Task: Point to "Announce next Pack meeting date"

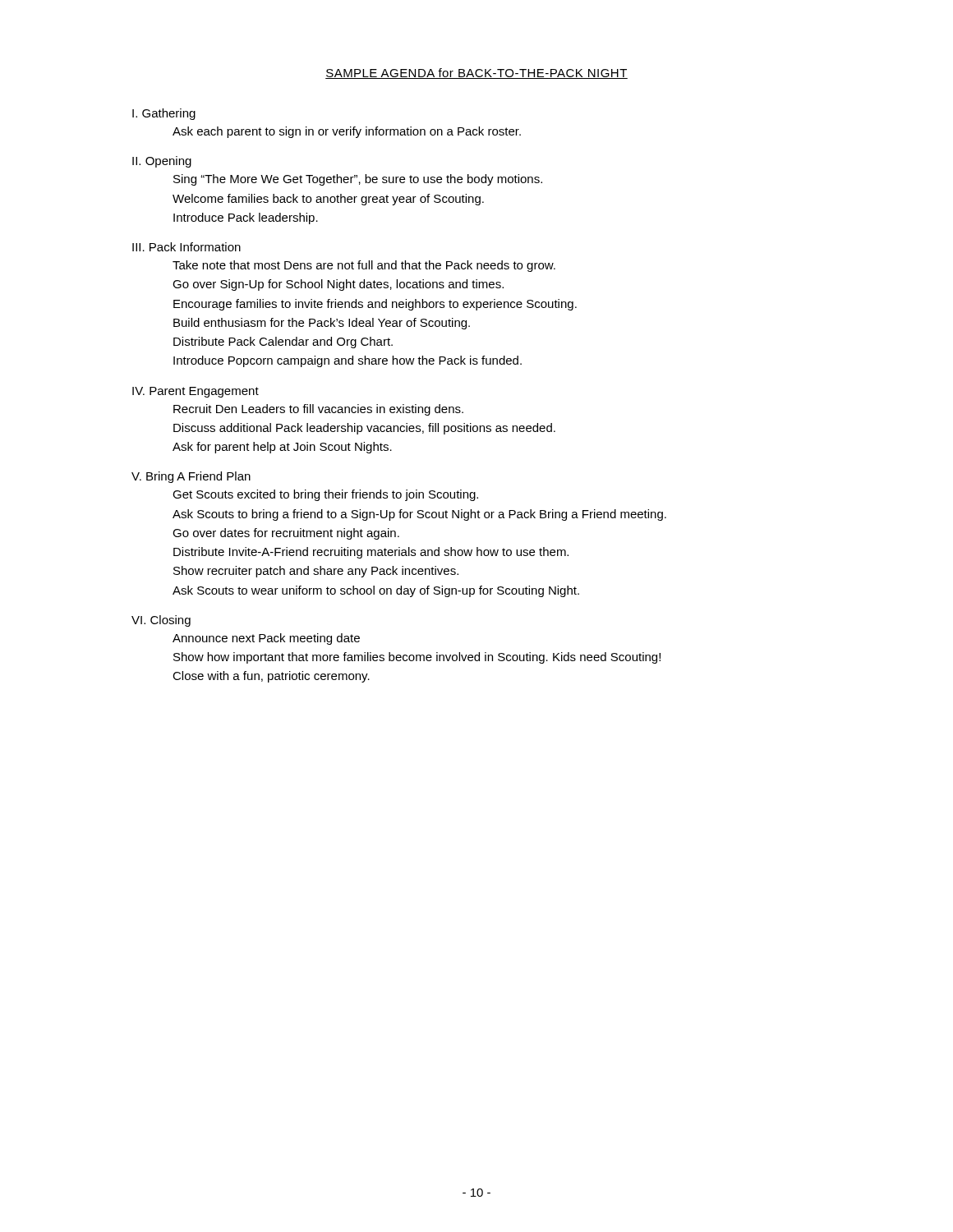Action: click(266, 638)
